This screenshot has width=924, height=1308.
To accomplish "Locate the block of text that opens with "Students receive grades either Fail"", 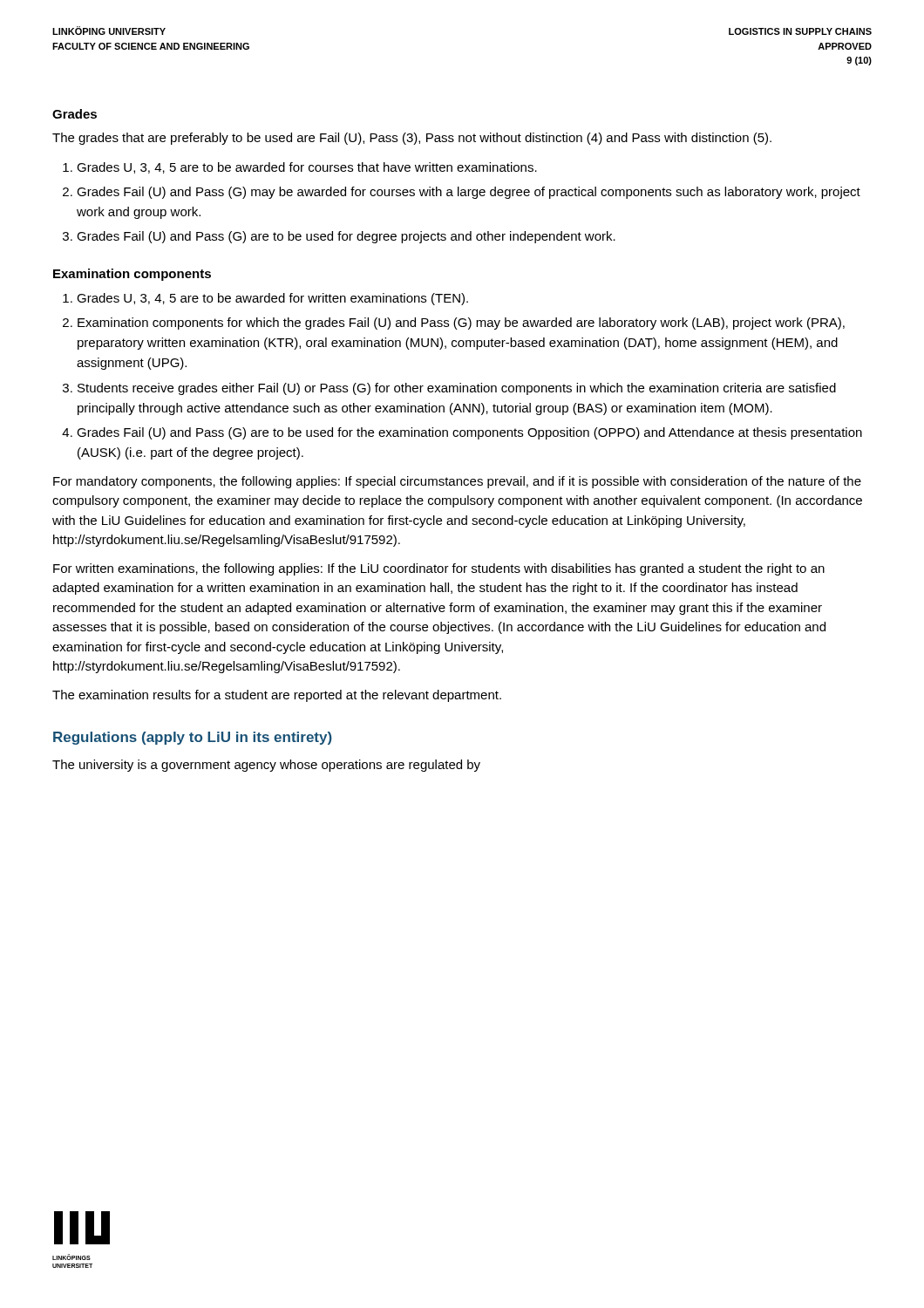I will click(456, 397).
